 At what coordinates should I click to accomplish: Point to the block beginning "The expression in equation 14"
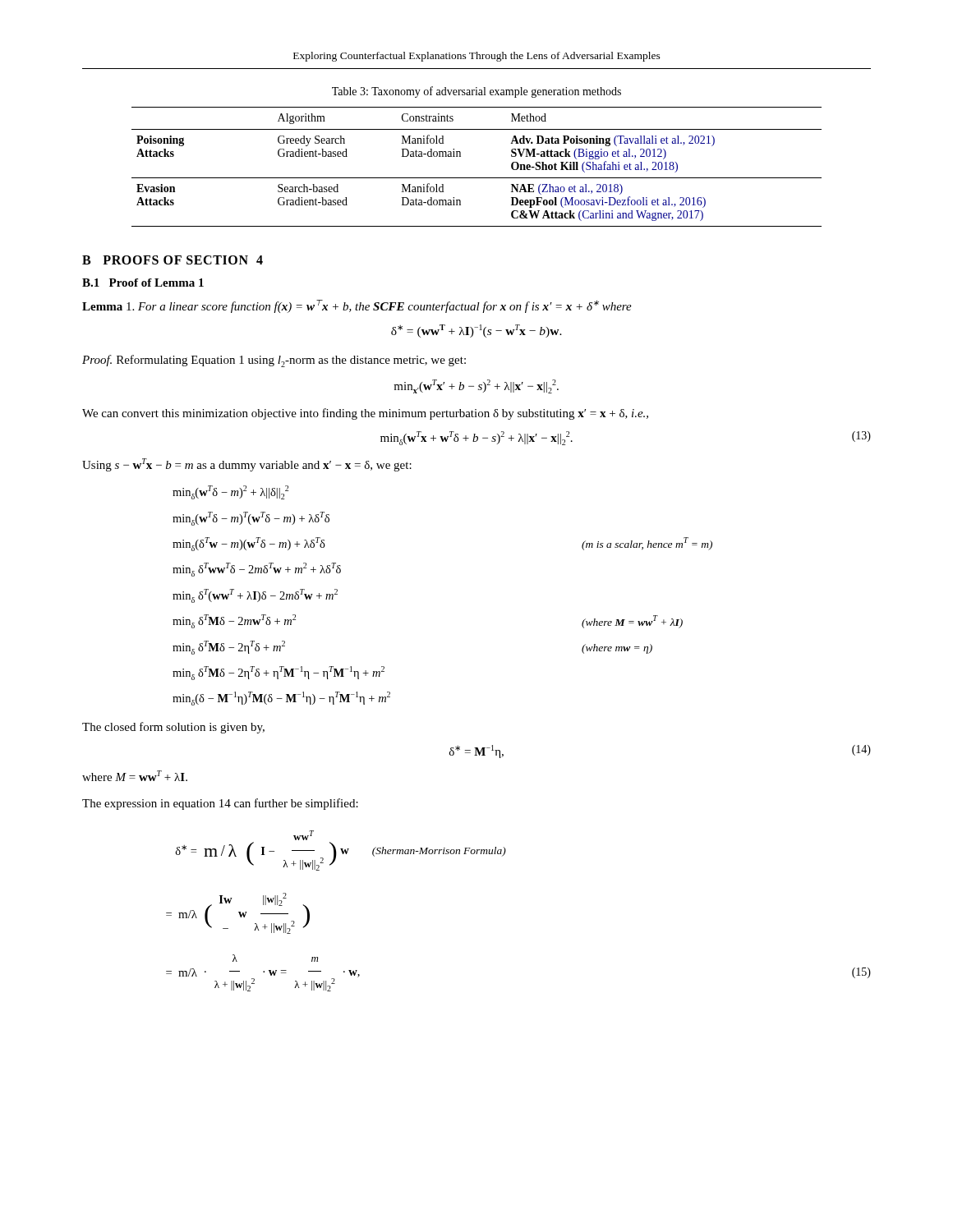[220, 803]
